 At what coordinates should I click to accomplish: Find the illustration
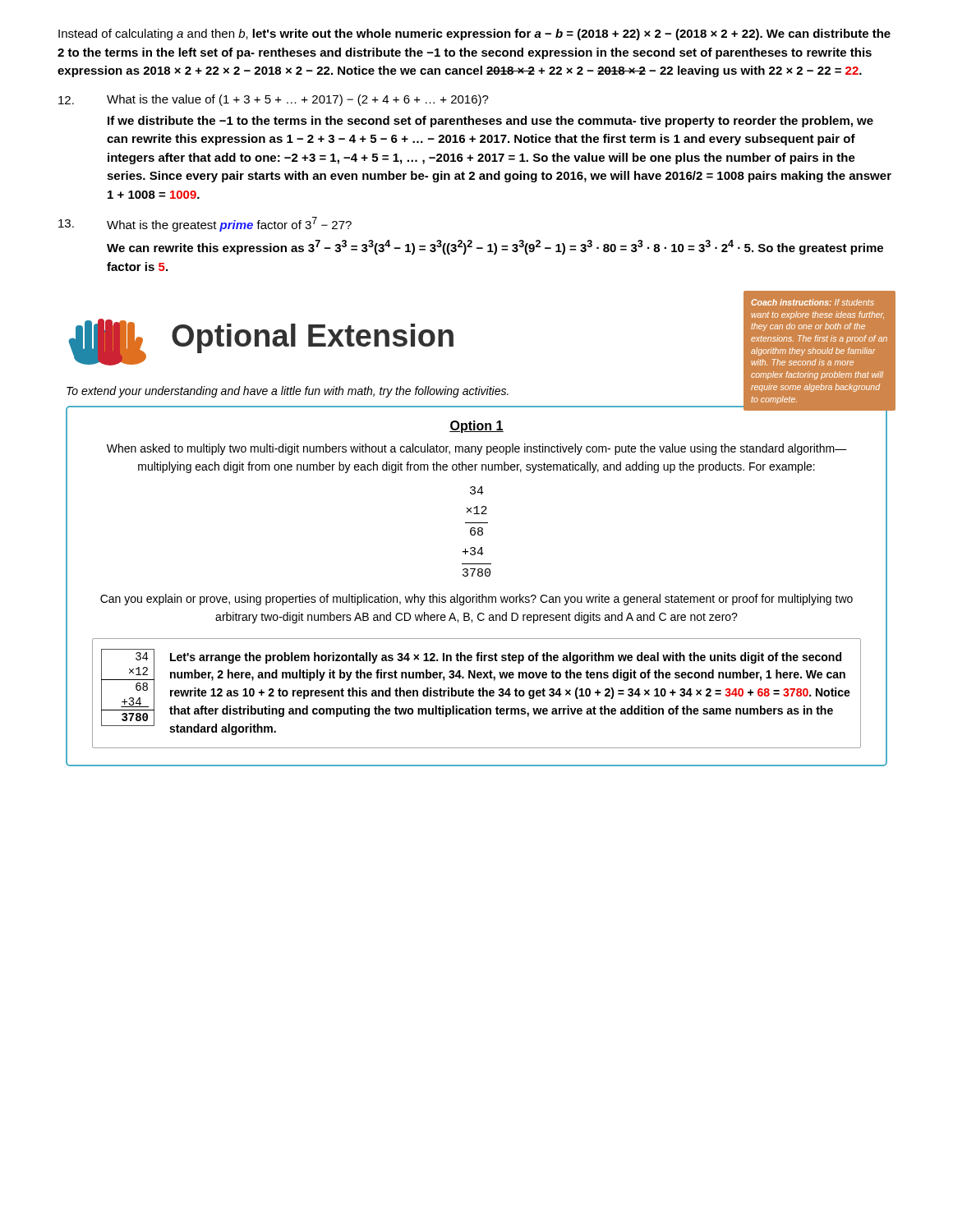click(x=476, y=336)
